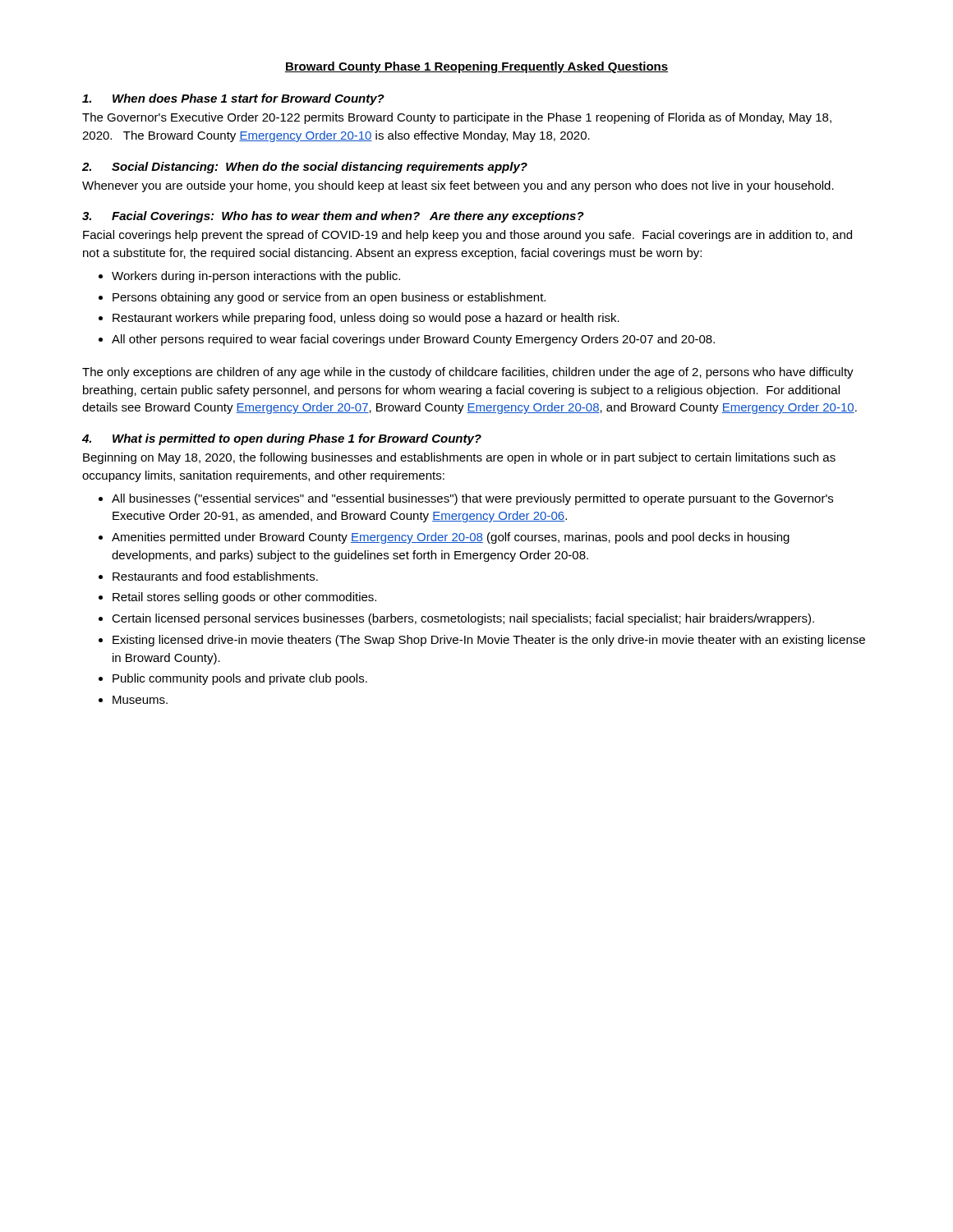The height and width of the screenshot is (1232, 953).
Task: Point to the text block starting "Restaurants and food establishments."
Action: [215, 576]
